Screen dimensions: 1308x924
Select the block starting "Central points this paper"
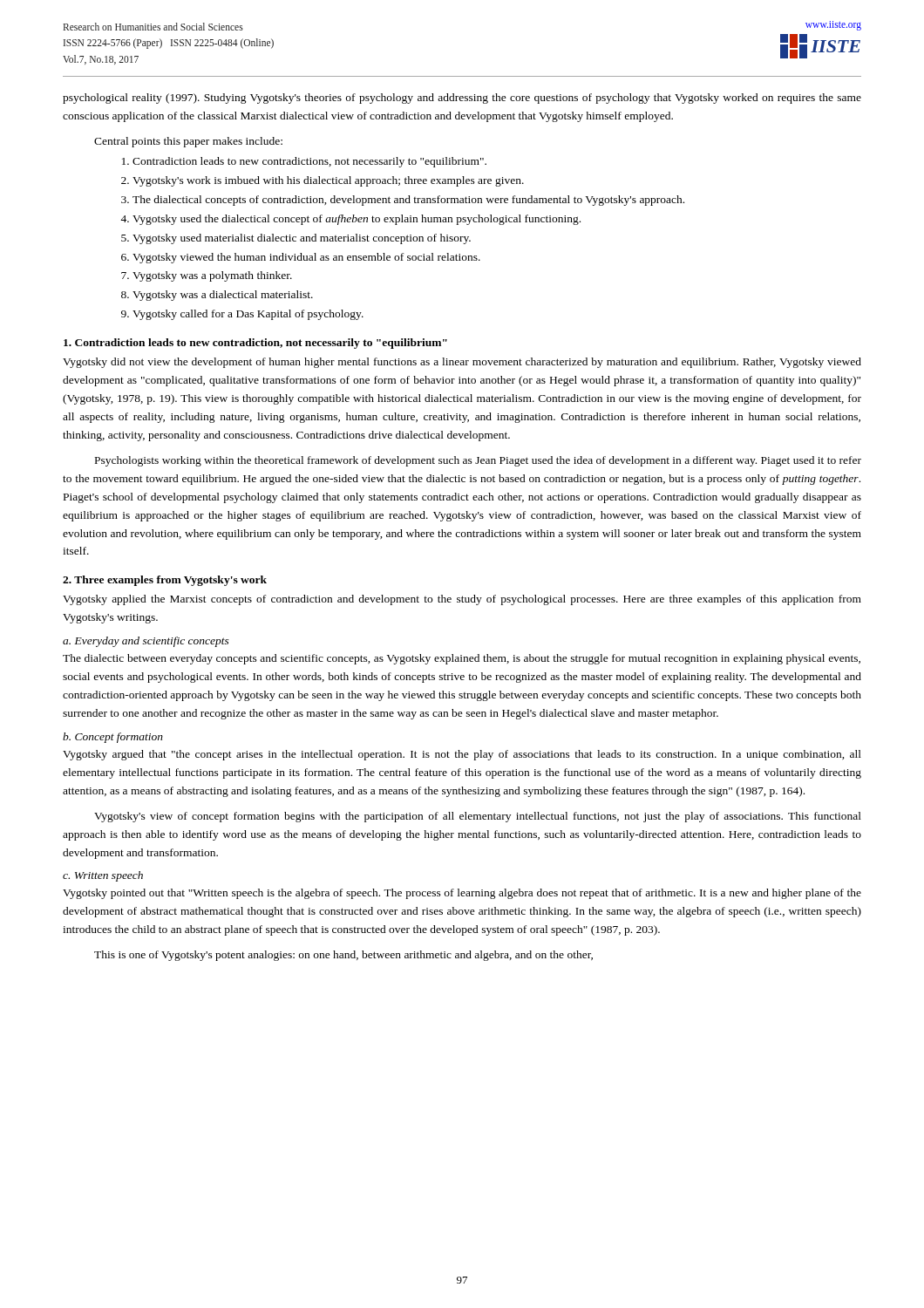coord(189,141)
